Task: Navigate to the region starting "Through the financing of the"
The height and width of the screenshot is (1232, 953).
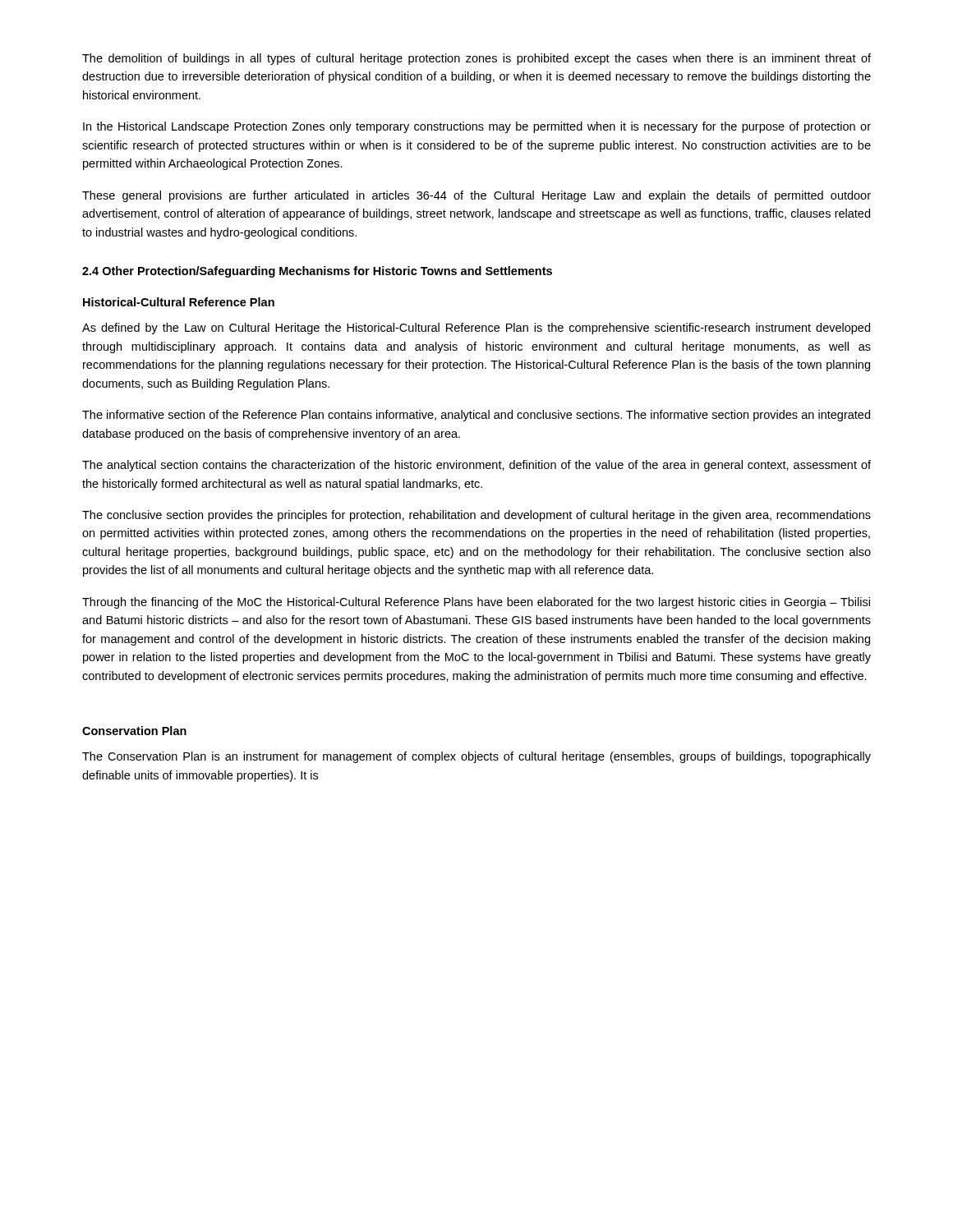Action: 476,639
